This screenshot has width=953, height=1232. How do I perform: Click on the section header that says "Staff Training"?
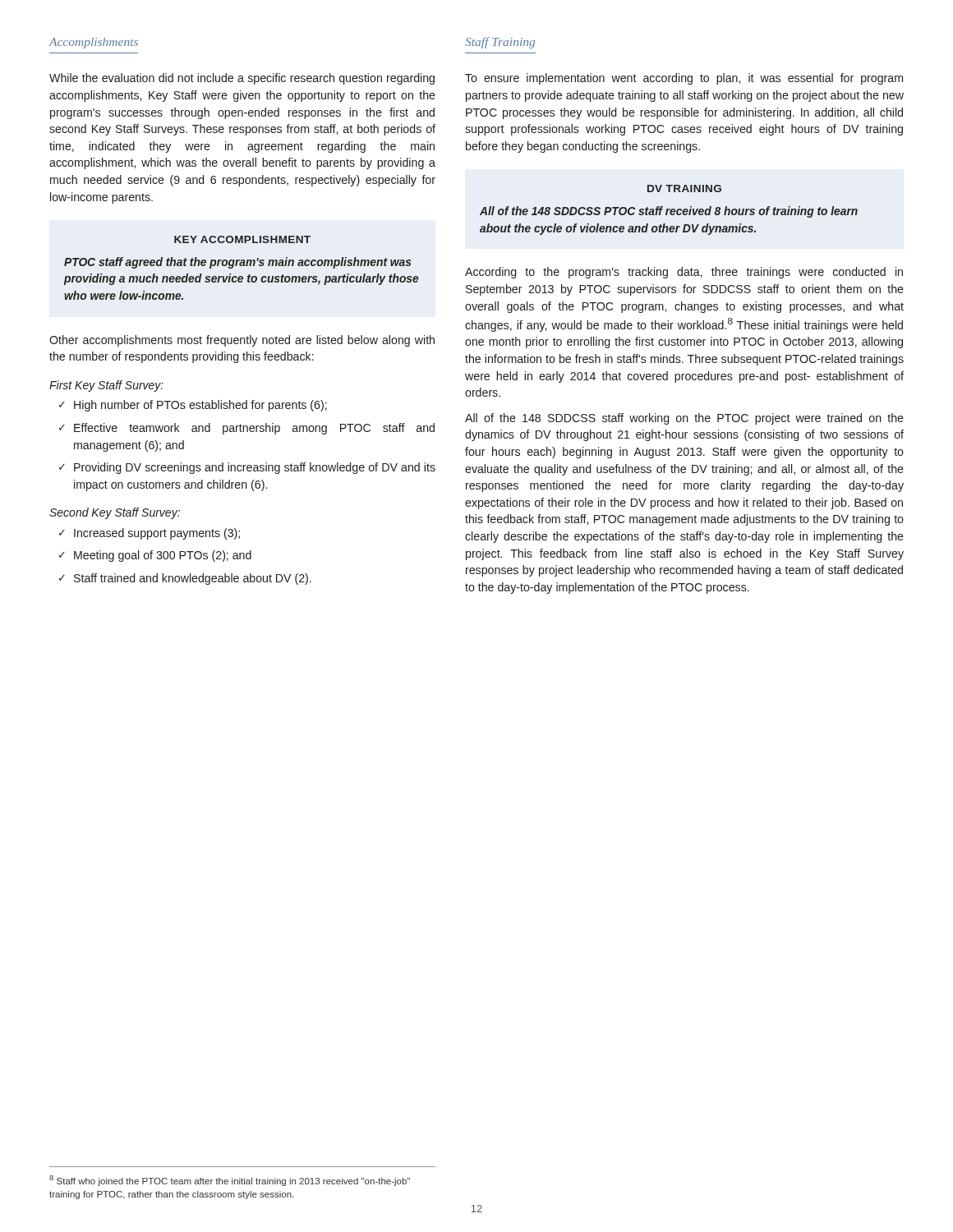[500, 43]
